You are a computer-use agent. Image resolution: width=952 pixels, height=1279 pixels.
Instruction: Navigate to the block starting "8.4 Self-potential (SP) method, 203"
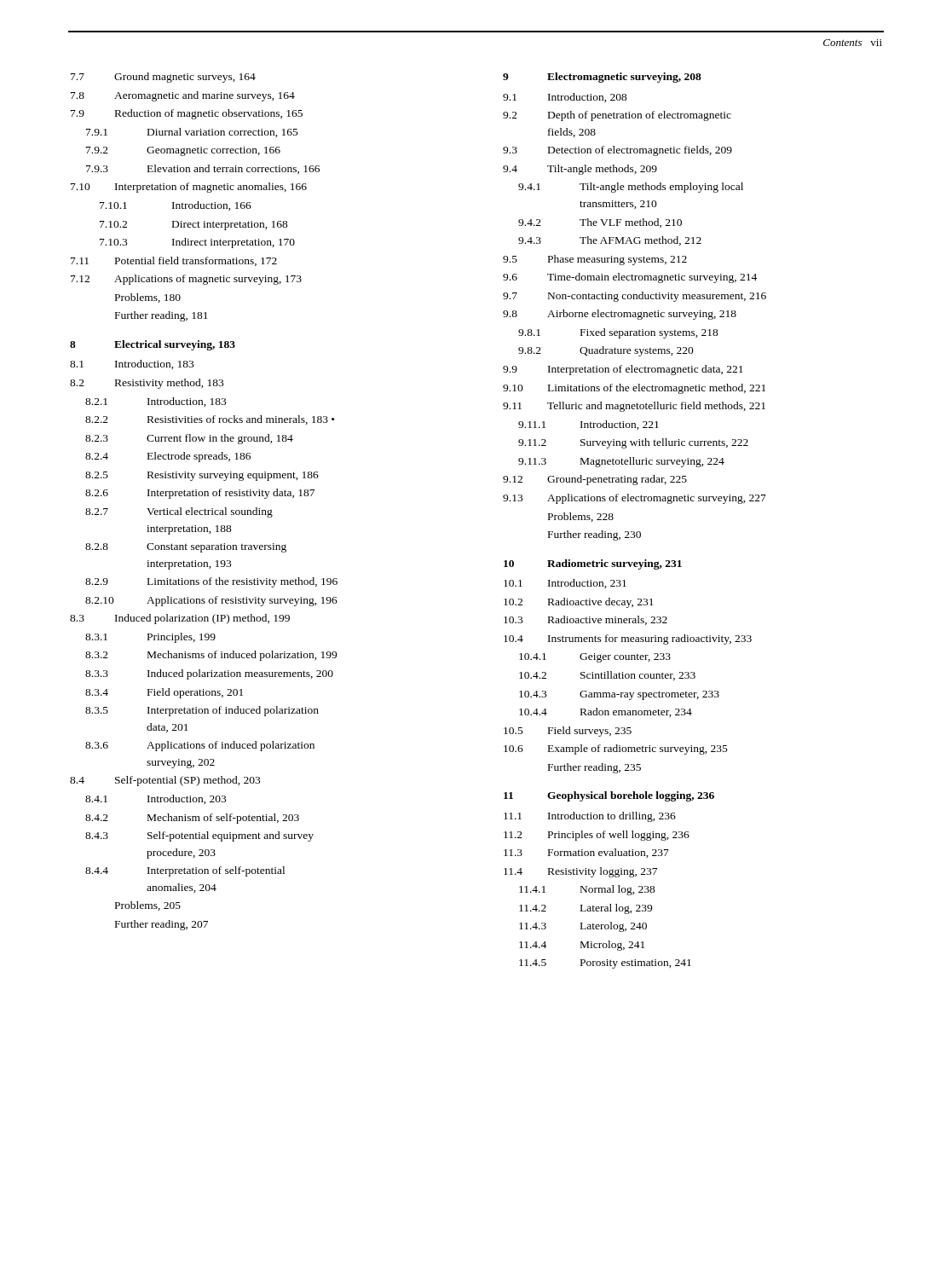coord(266,780)
